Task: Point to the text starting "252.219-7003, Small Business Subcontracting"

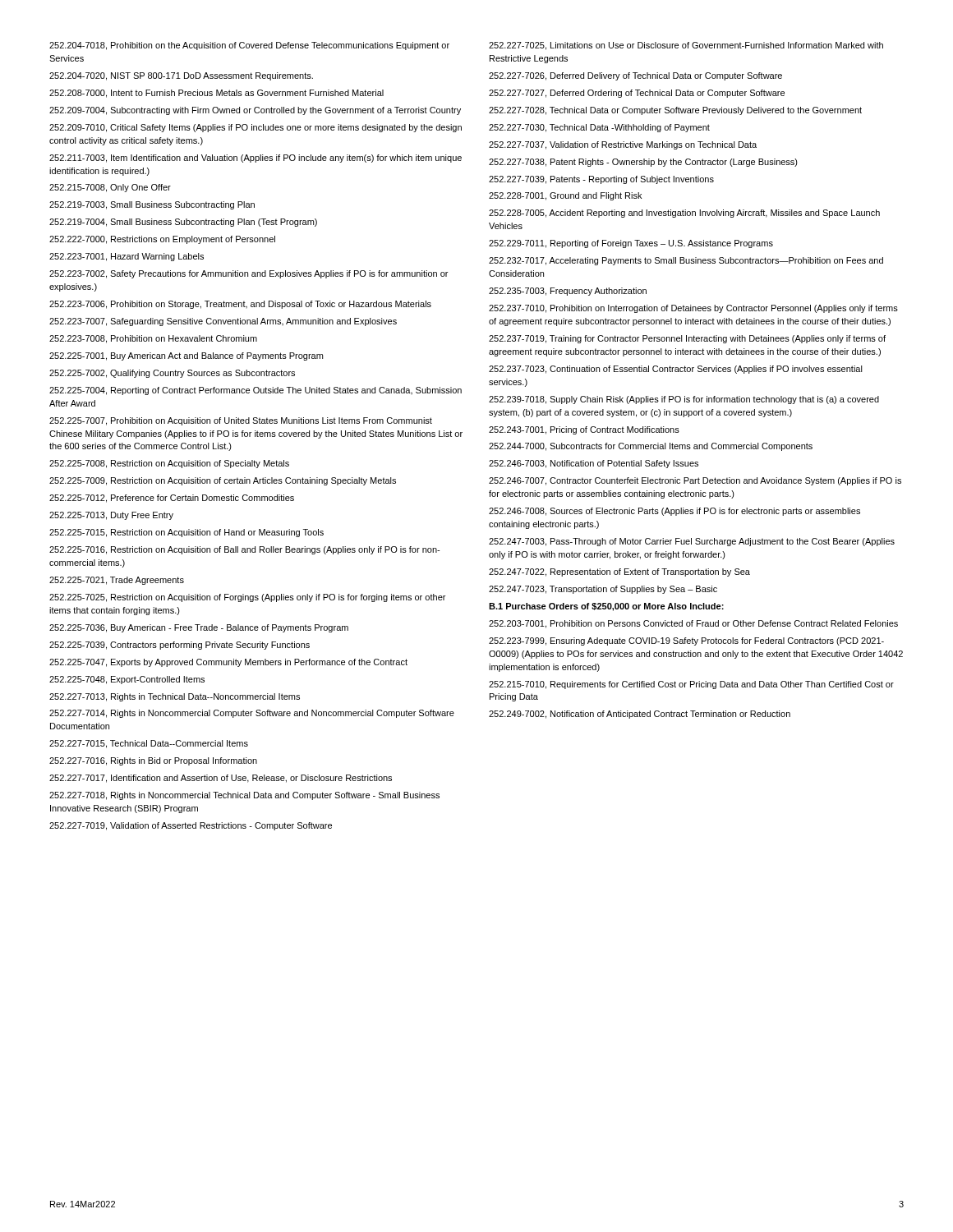Action: pos(257,206)
